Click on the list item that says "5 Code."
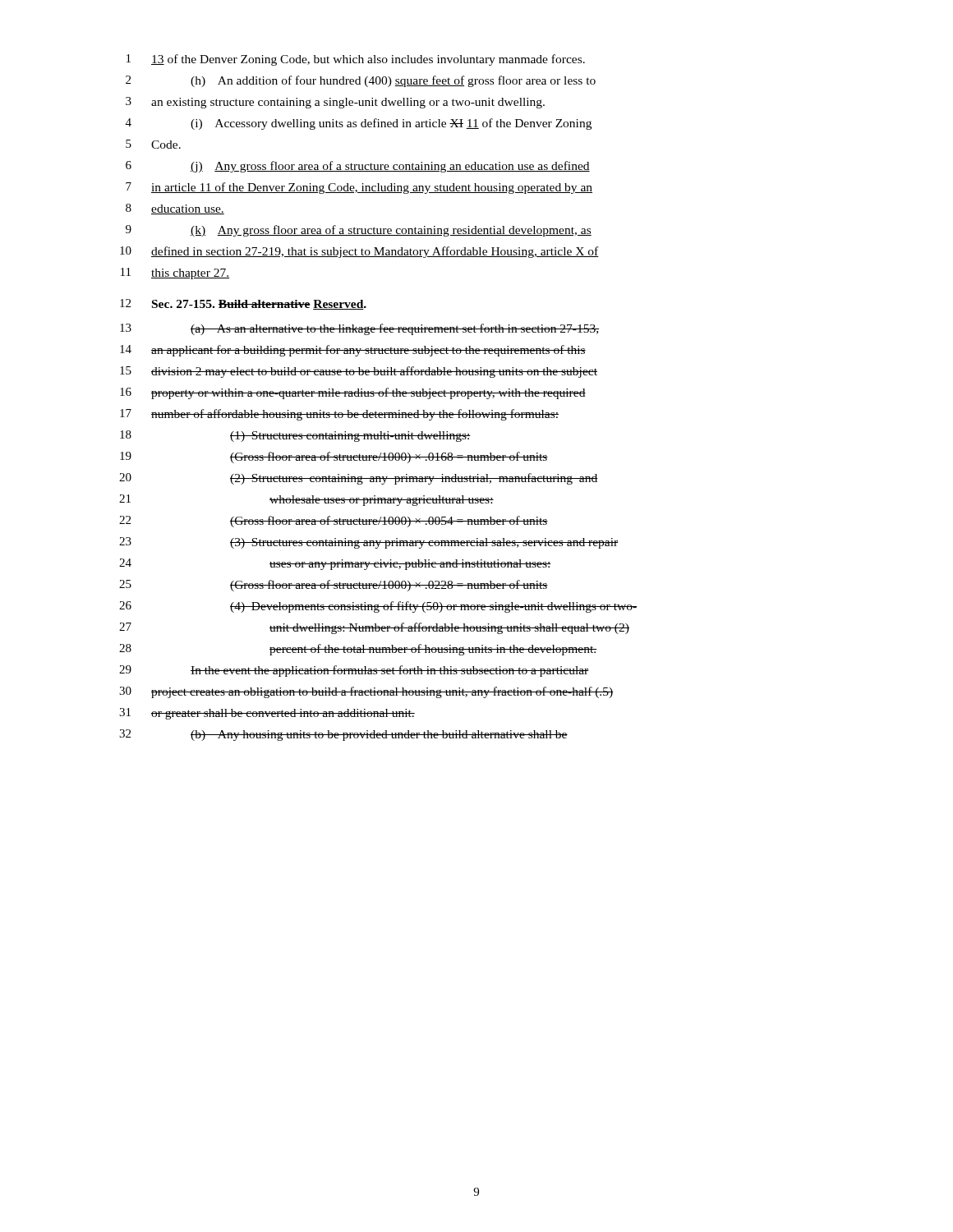Screen dimensions: 1232x953 point(153,144)
